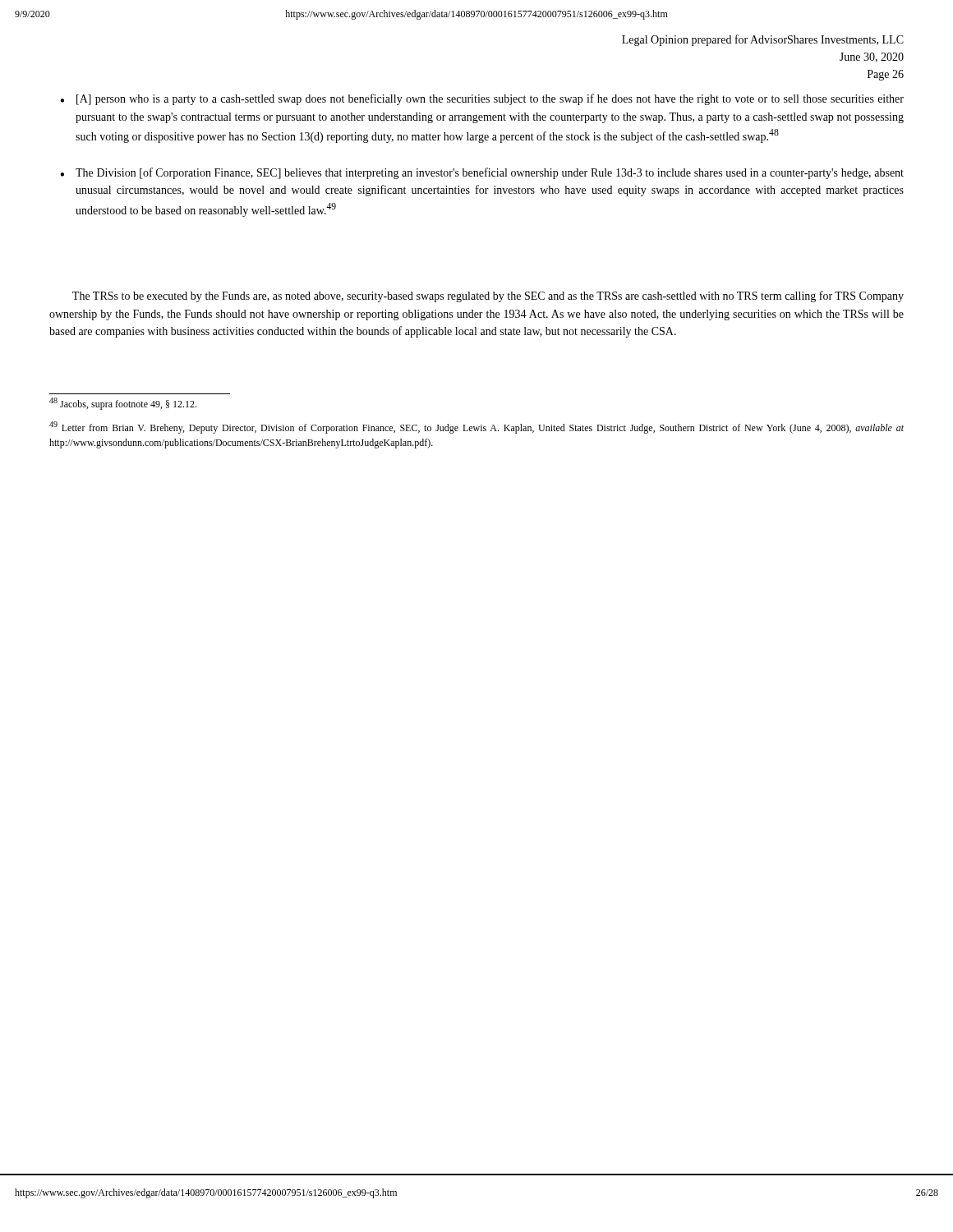Click on the footnote with the text "49 Letter from Brian V."
Screen dimensions: 1232x953
[476, 434]
